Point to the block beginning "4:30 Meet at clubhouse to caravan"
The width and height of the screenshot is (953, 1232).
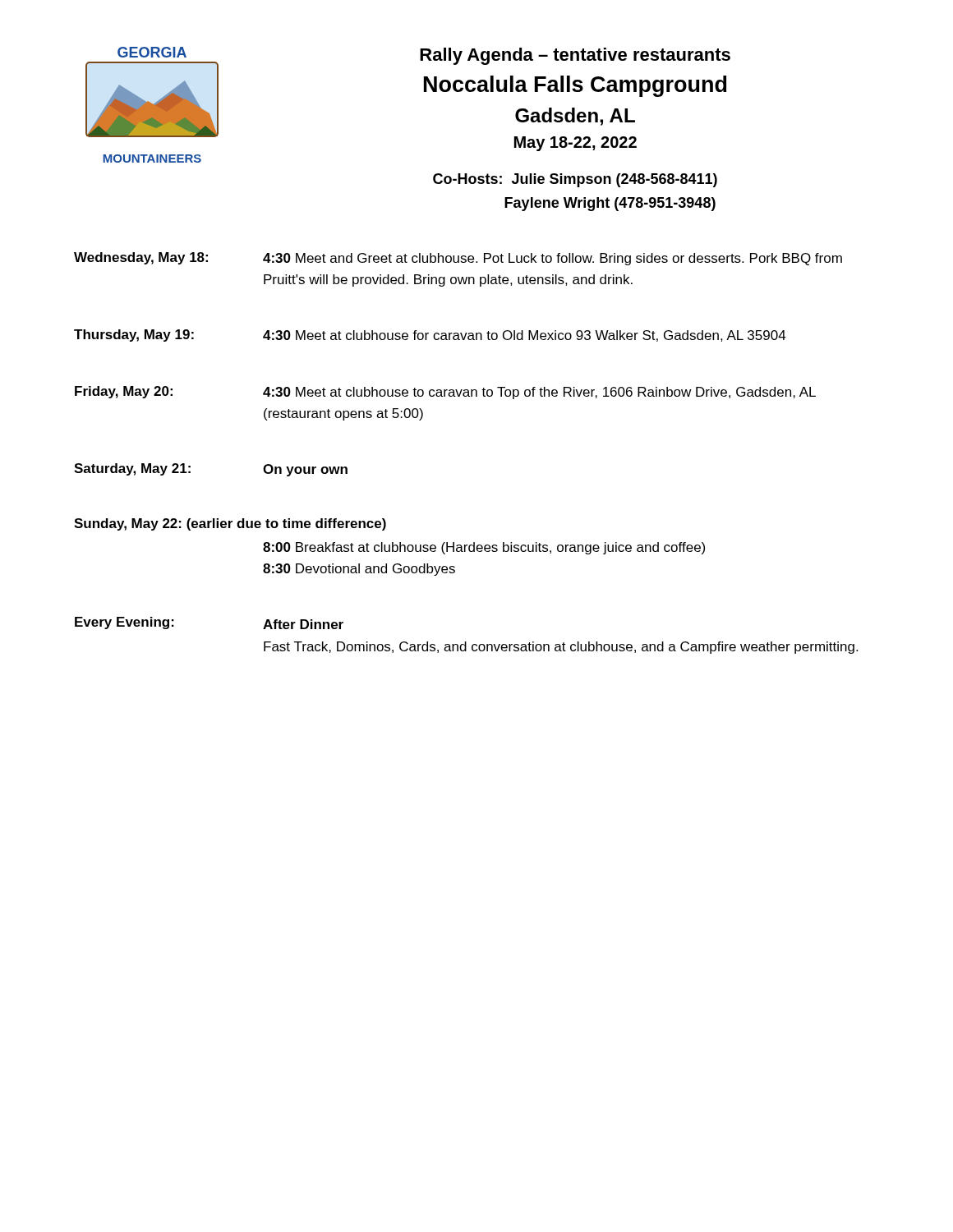(539, 403)
